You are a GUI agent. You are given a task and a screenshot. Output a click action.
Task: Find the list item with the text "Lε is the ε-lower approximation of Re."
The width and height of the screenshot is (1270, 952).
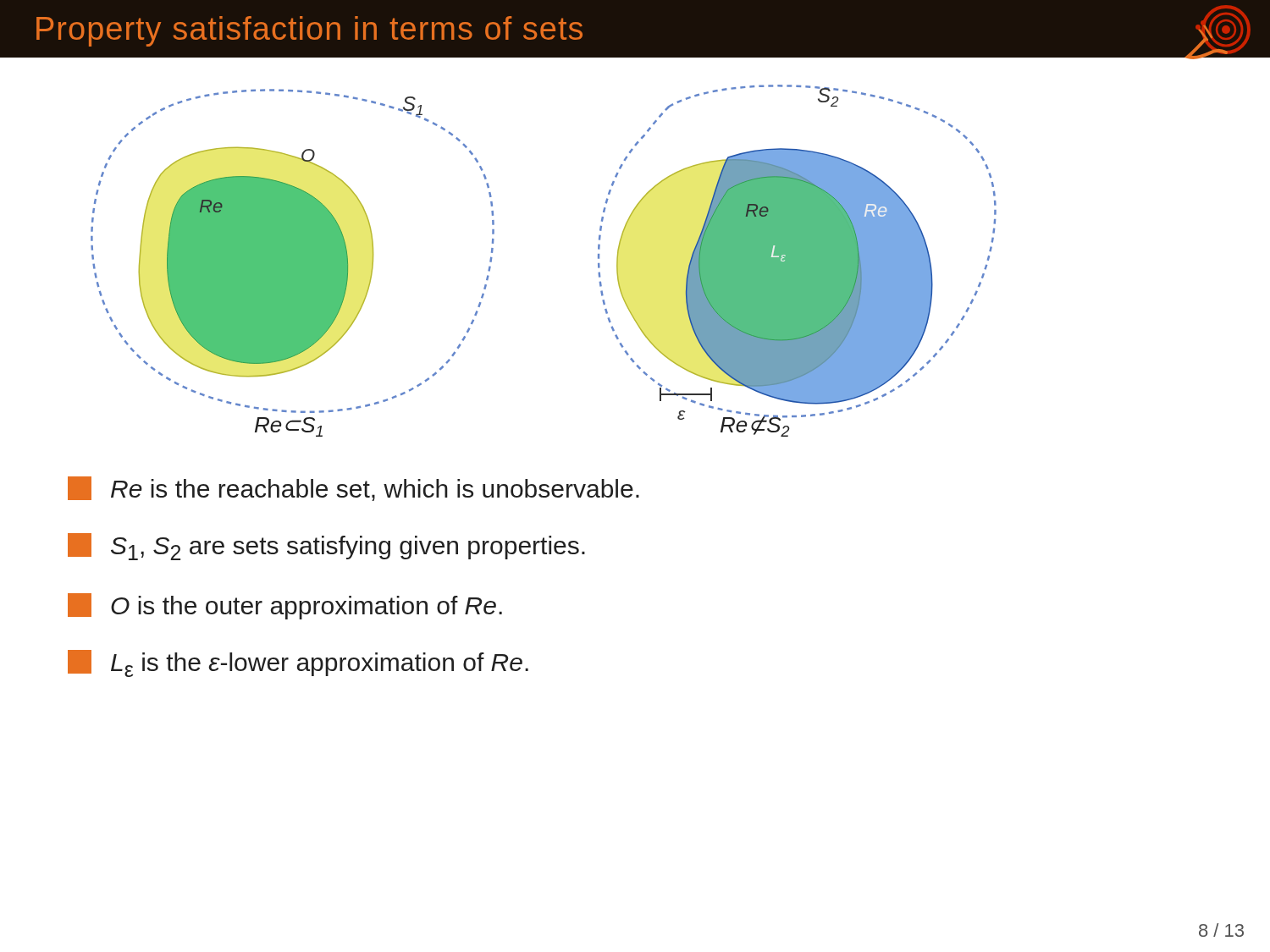299,665
